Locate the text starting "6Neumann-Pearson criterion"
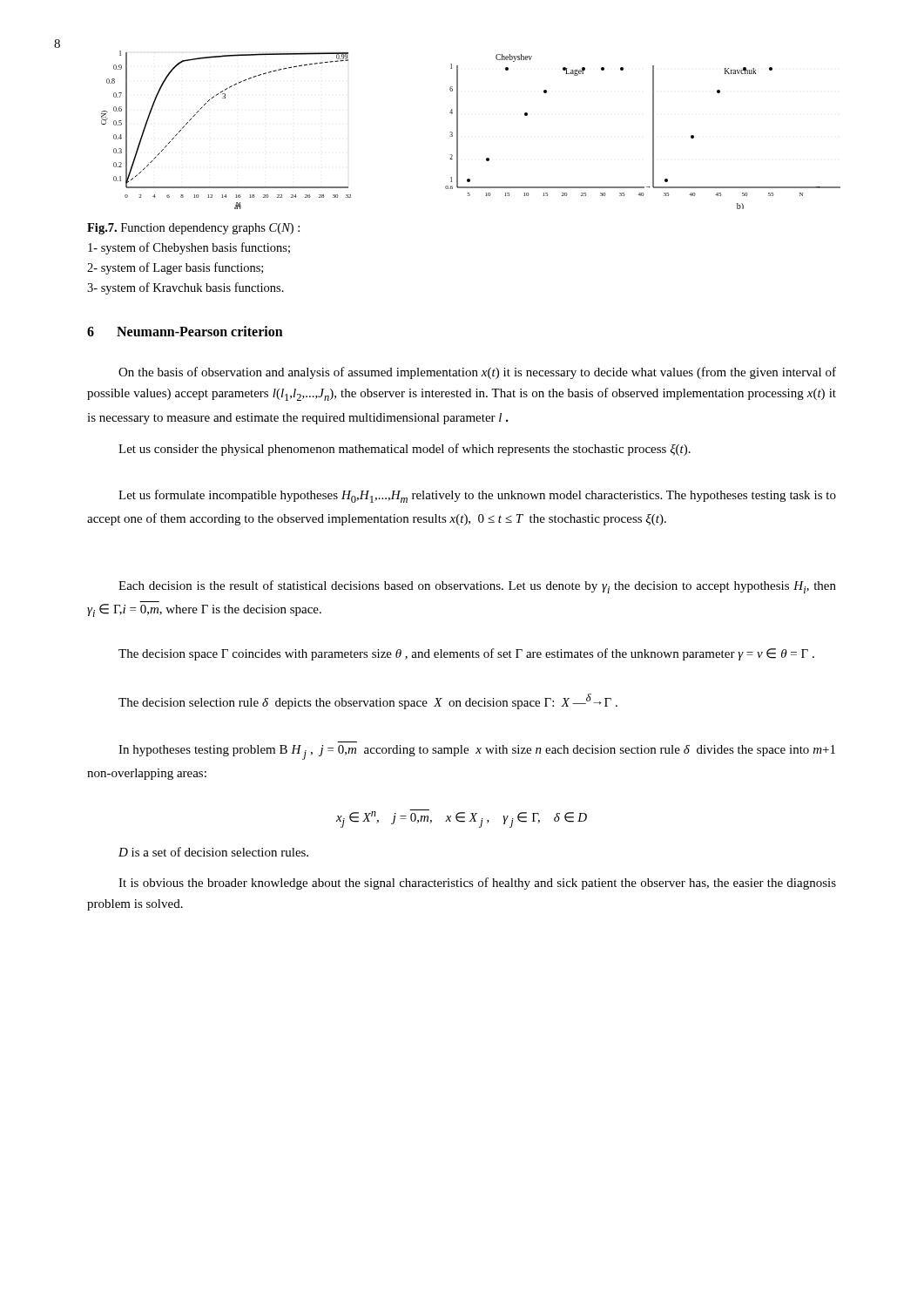This screenshot has width=924, height=1307. pyautogui.click(x=185, y=332)
